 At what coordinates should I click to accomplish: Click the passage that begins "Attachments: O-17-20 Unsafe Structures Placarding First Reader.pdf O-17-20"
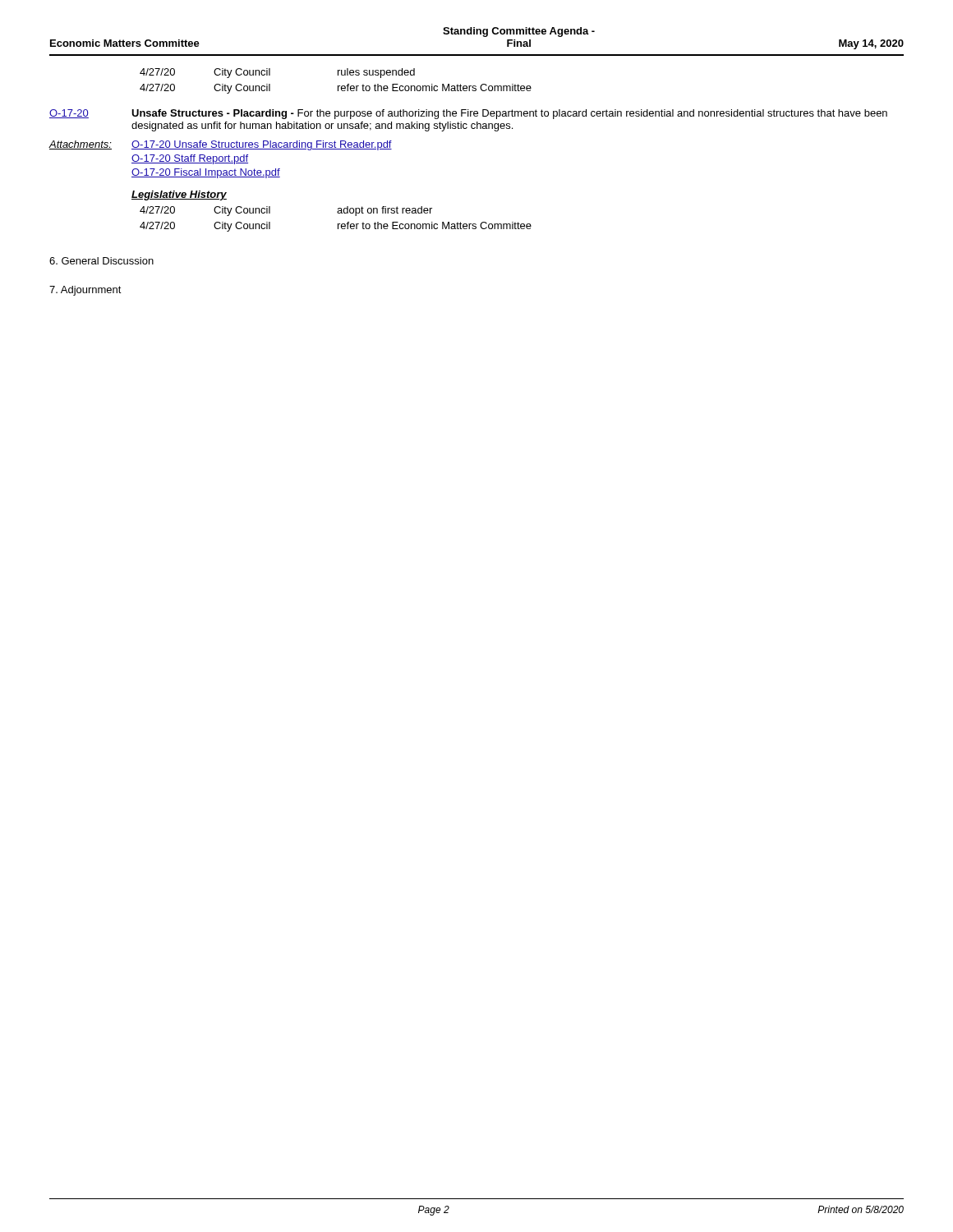pyautogui.click(x=220, y=145)
